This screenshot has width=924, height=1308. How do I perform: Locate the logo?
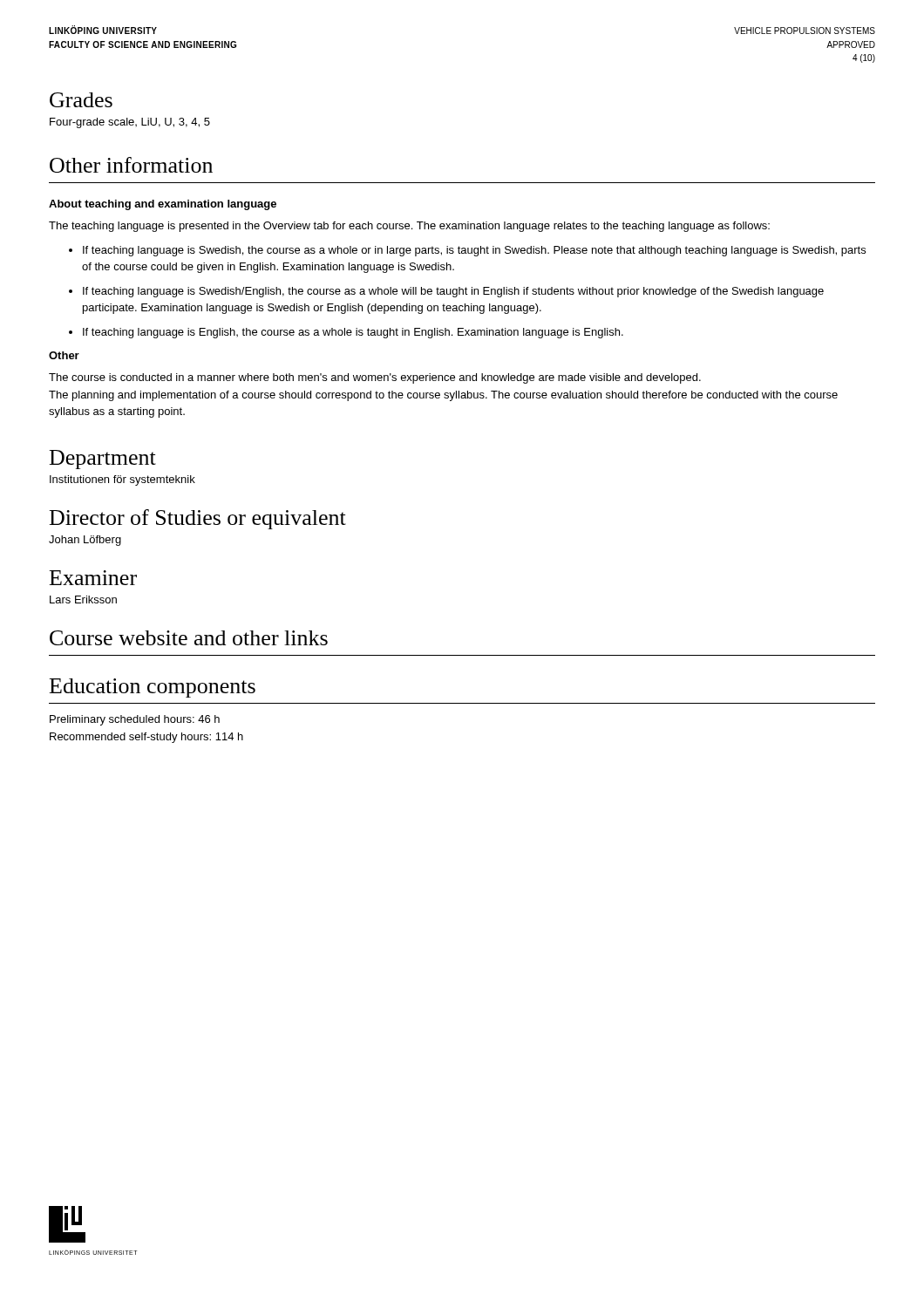(x=95, y=1234)
